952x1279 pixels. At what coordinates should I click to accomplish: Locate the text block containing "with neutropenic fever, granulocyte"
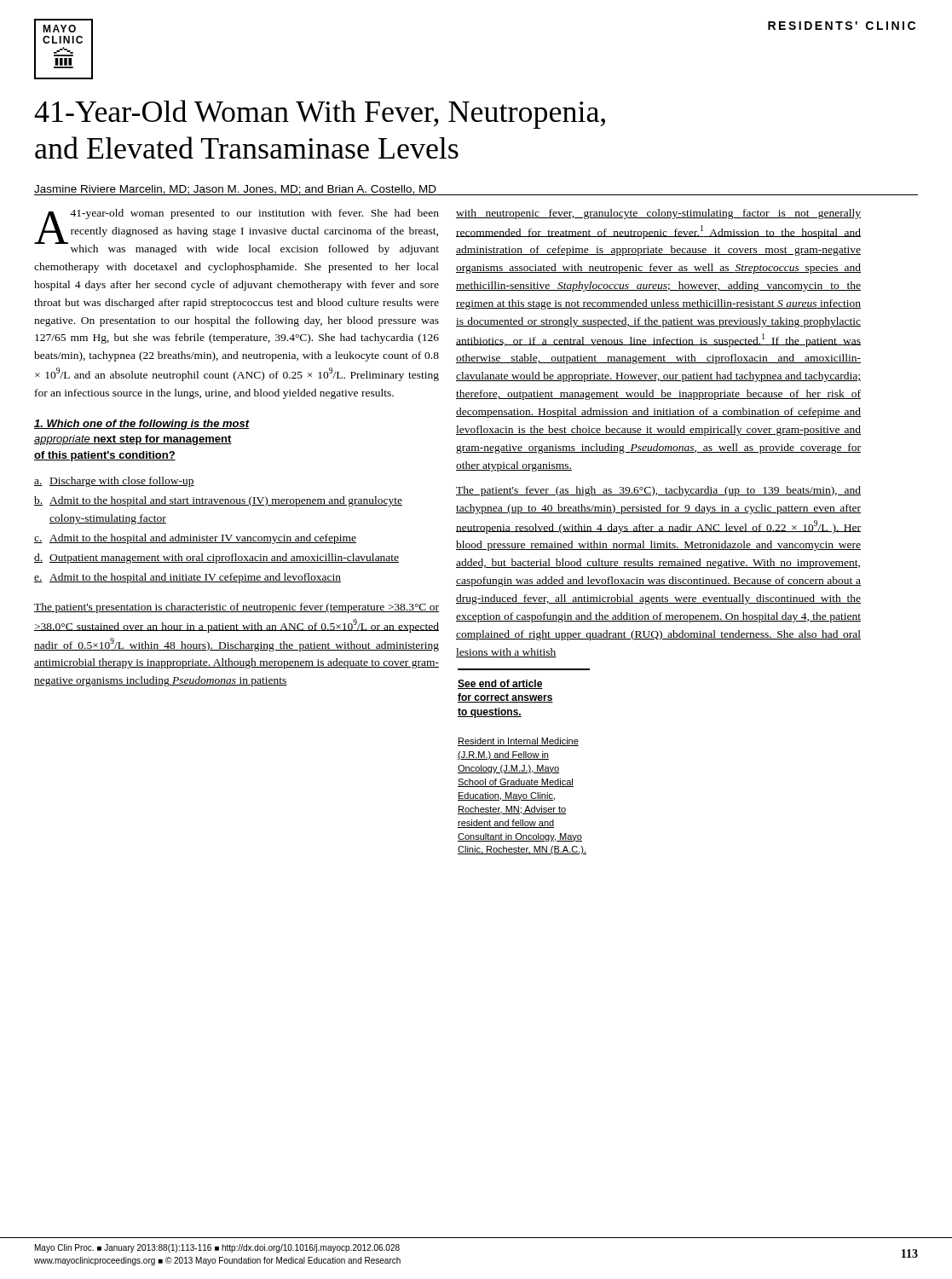click(x=658, y=433)
